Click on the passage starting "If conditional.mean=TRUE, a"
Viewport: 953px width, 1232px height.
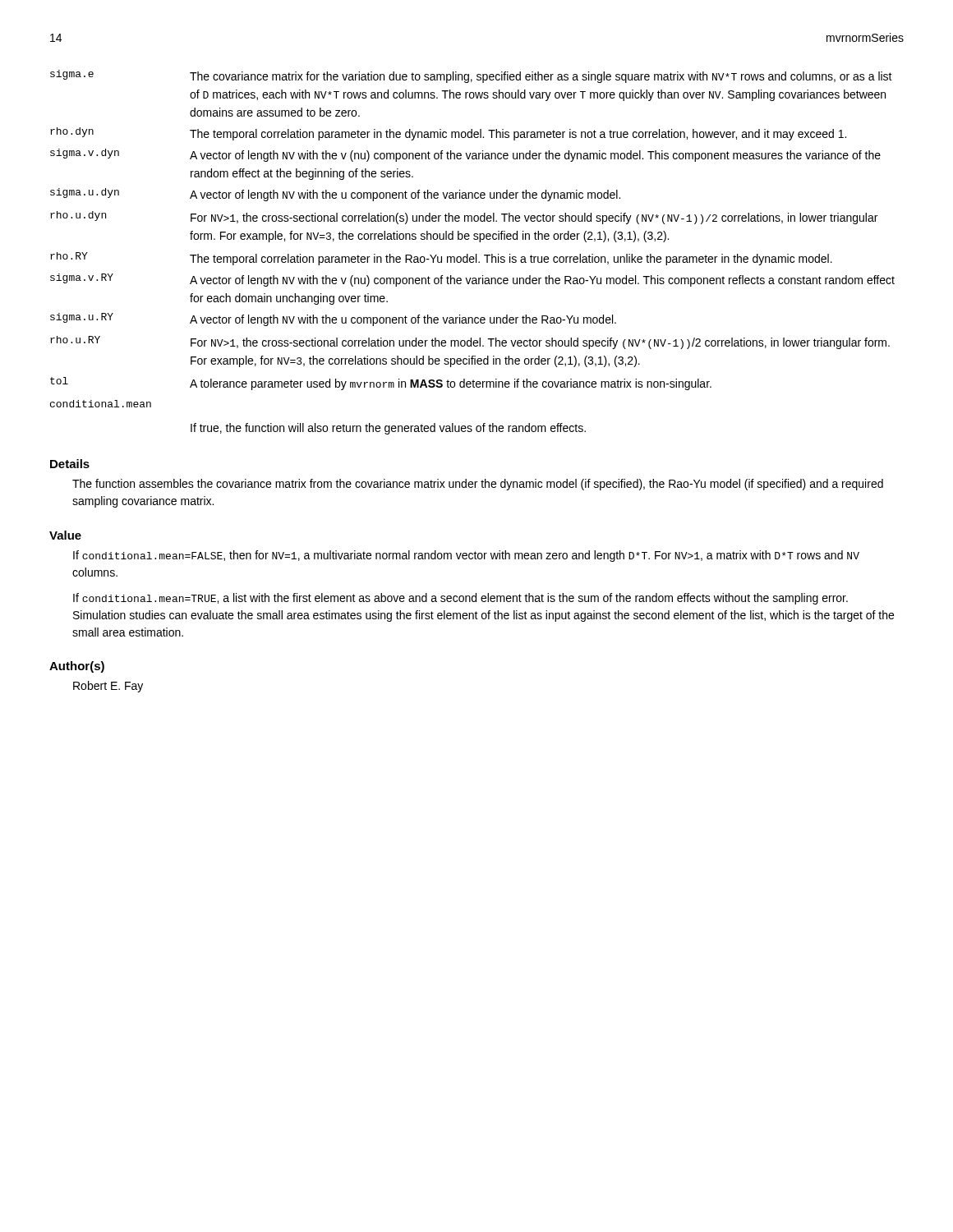point(483,615)
